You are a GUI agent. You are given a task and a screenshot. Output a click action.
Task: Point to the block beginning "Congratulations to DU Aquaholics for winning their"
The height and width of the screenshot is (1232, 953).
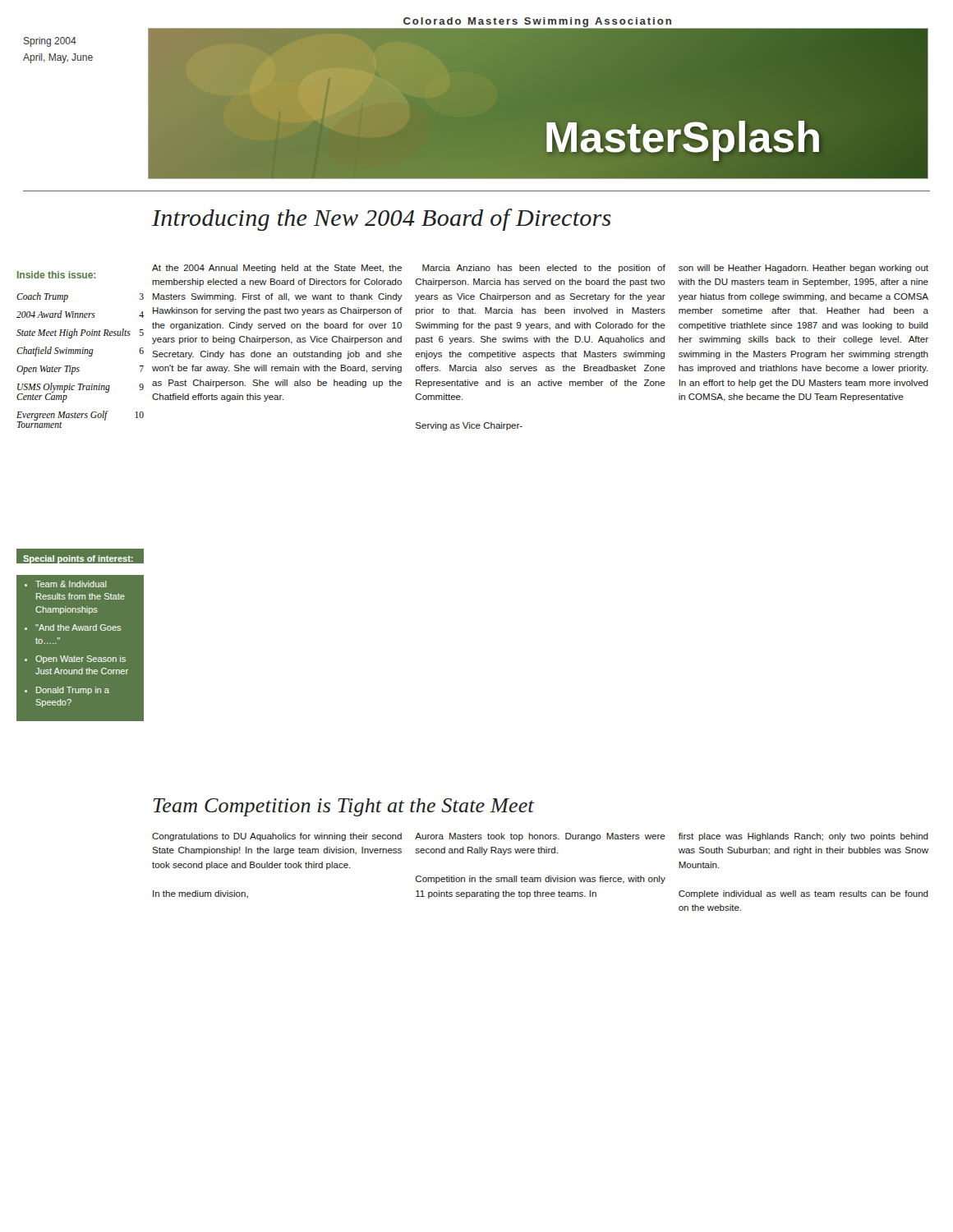click(x=277, y=865)
